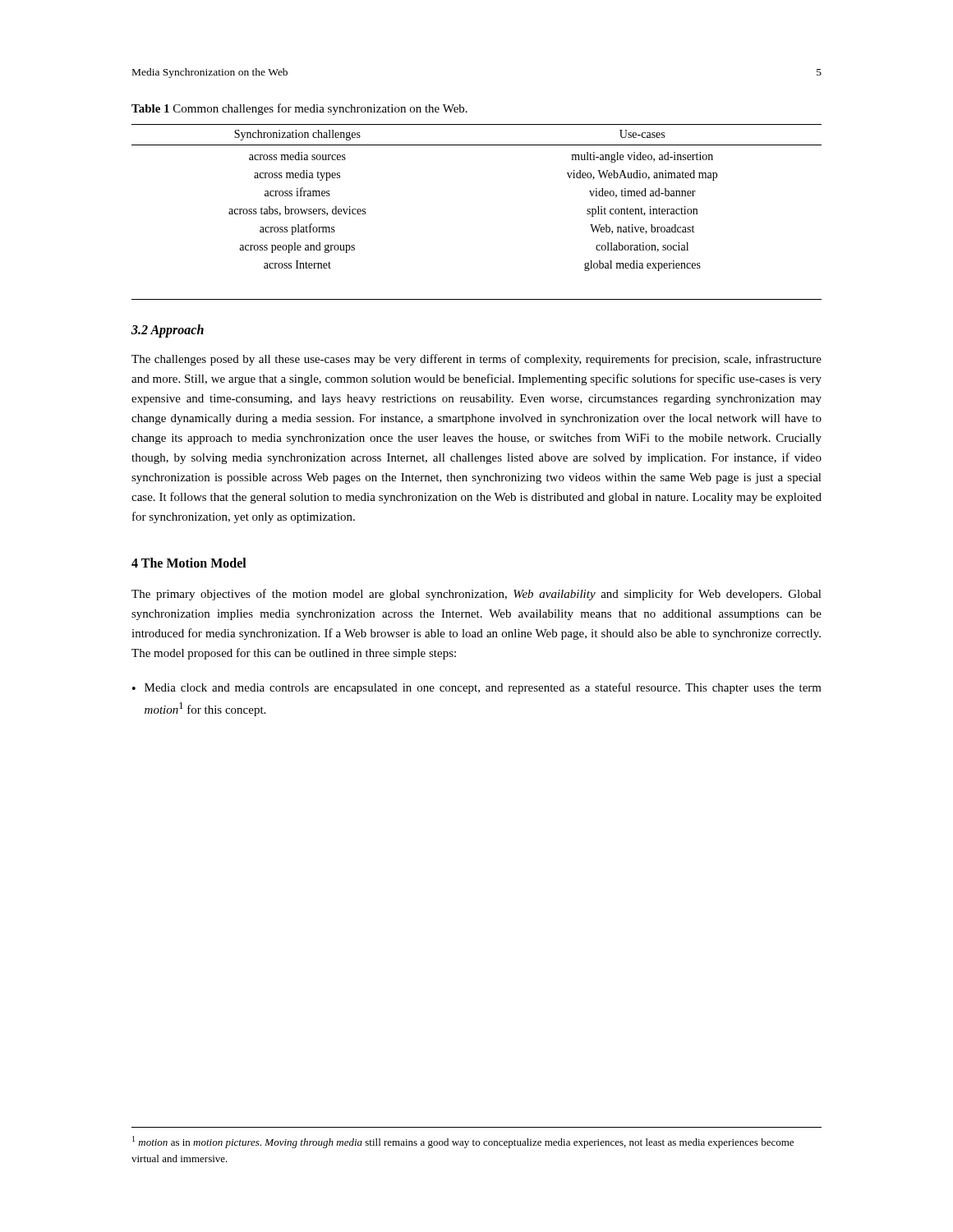Find the section header containing "4 The Motion Model"
953x1232 pixels.
(x=189, y=563)
